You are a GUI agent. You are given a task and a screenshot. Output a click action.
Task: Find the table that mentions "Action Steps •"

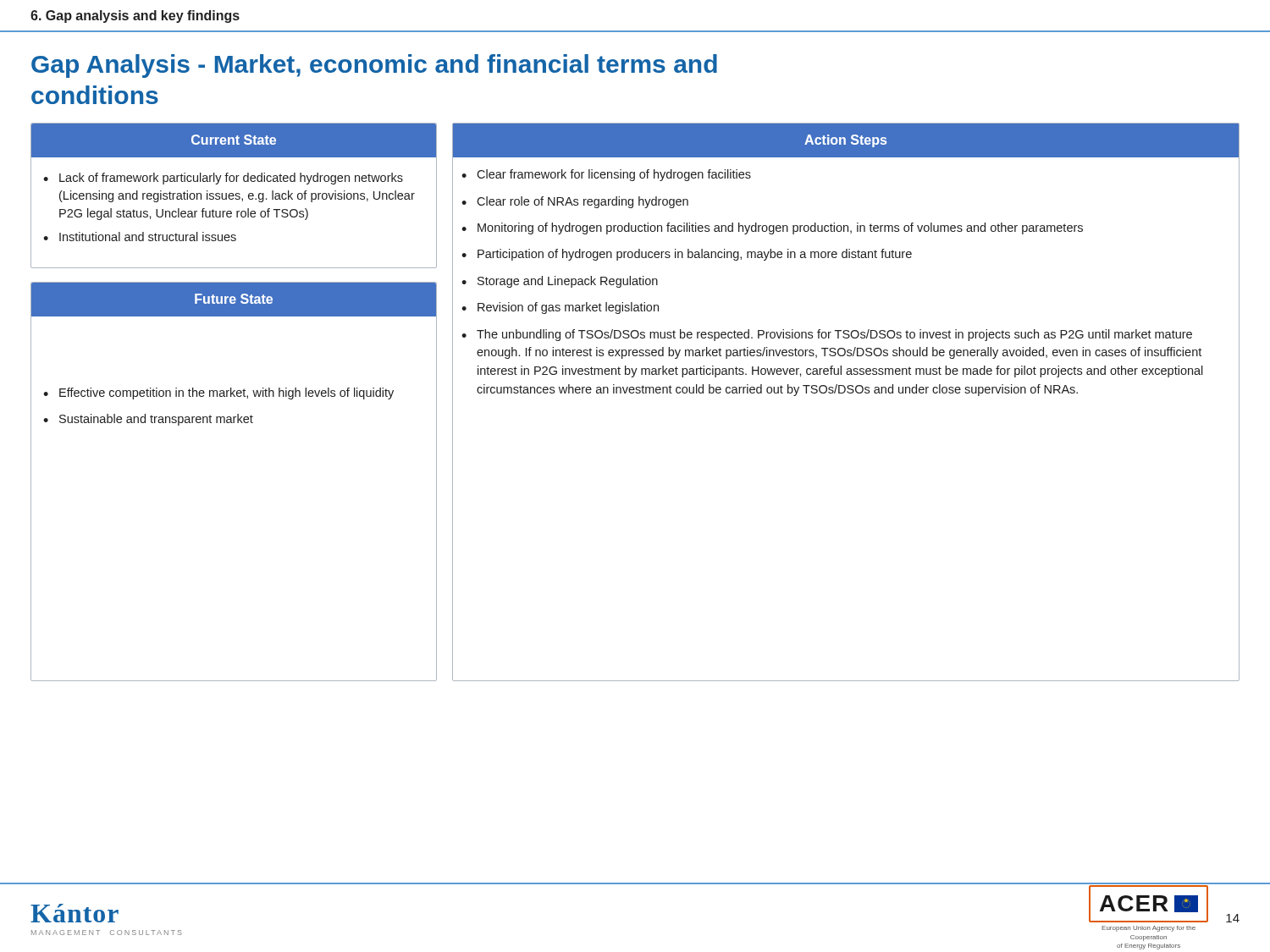tap(846, 402)
